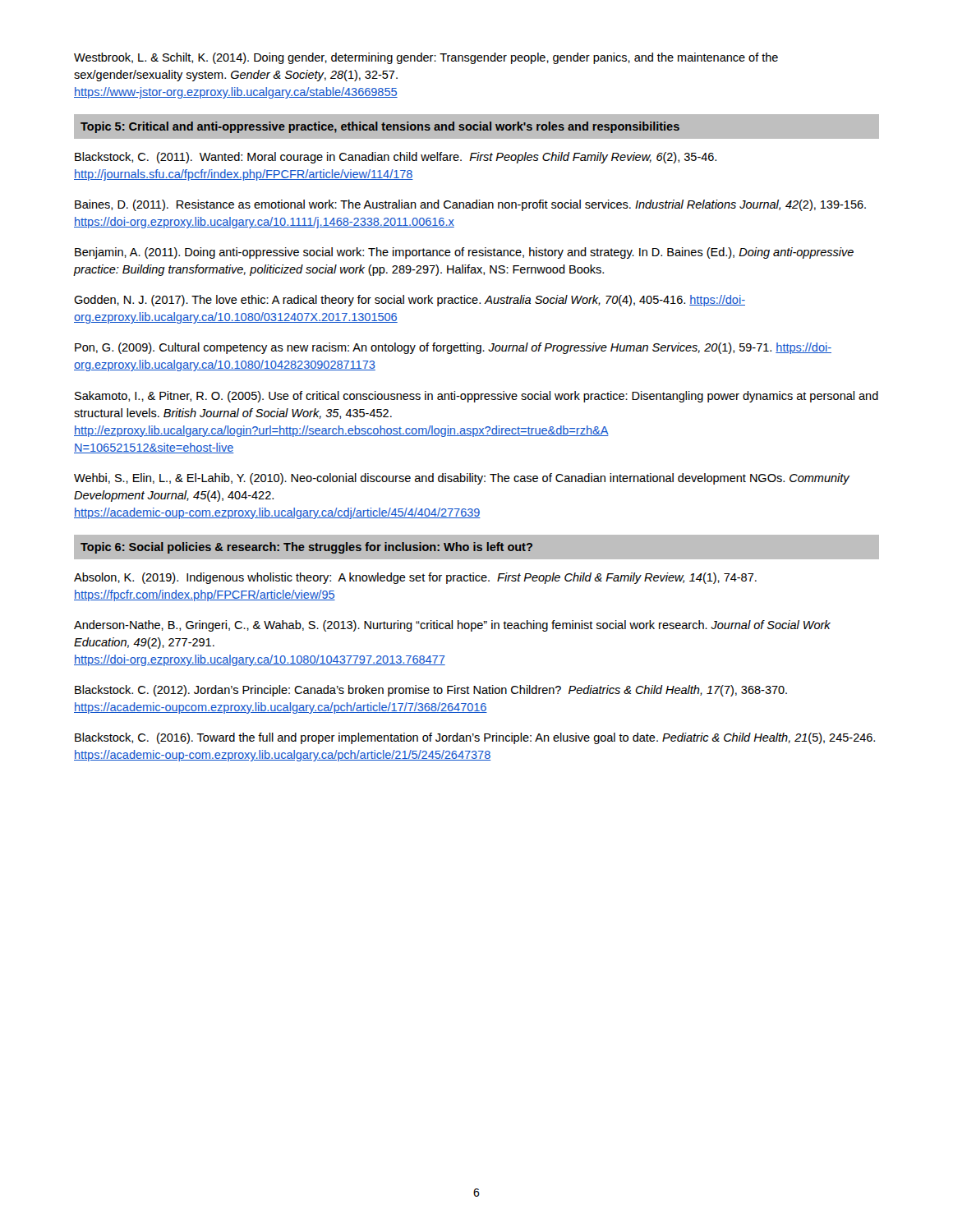Navigate to the block starting "Westbrook, L. & Schilt,"

click(x=426, y=58)
